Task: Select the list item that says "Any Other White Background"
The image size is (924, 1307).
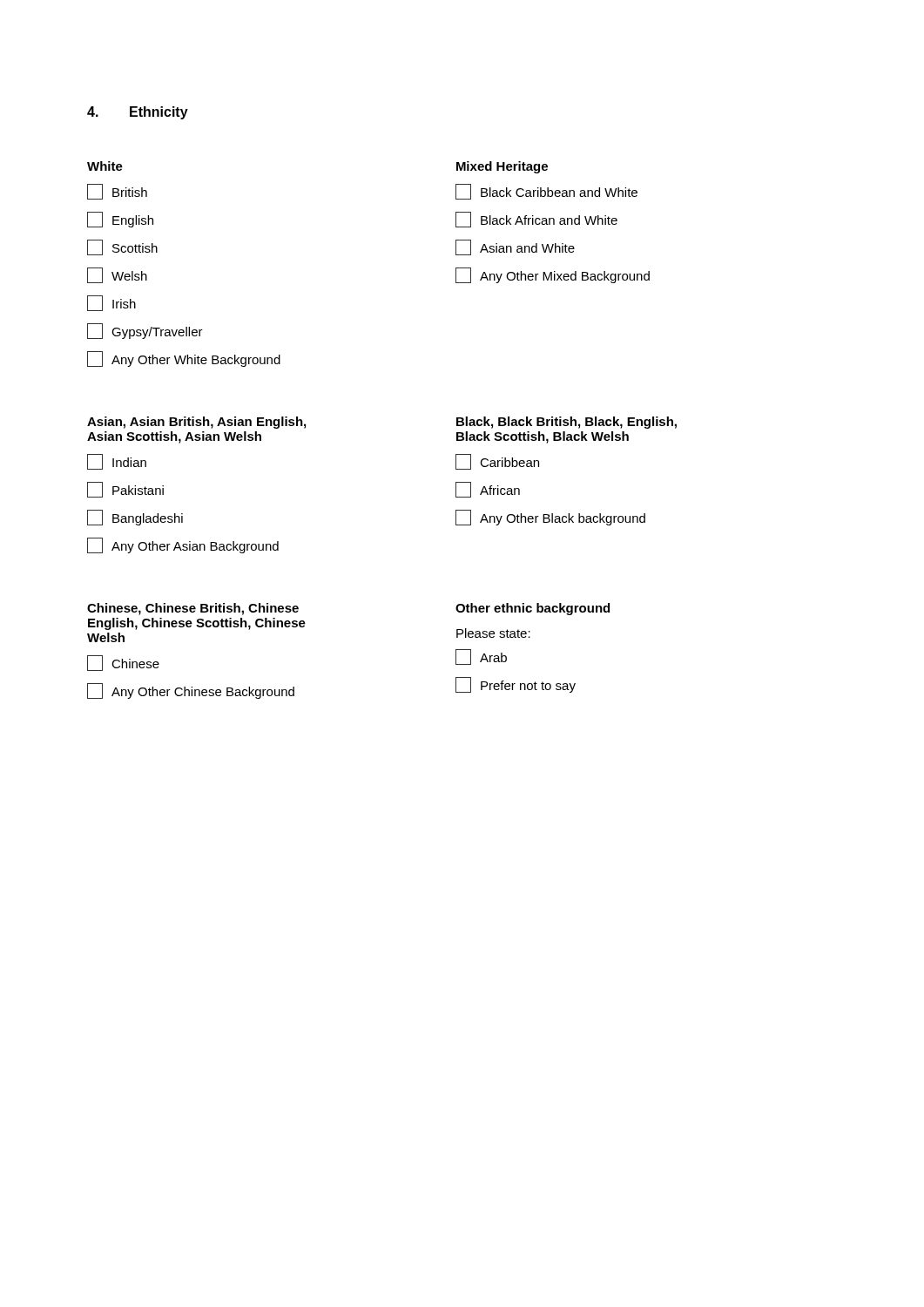Action: click(x=184, y=359)
